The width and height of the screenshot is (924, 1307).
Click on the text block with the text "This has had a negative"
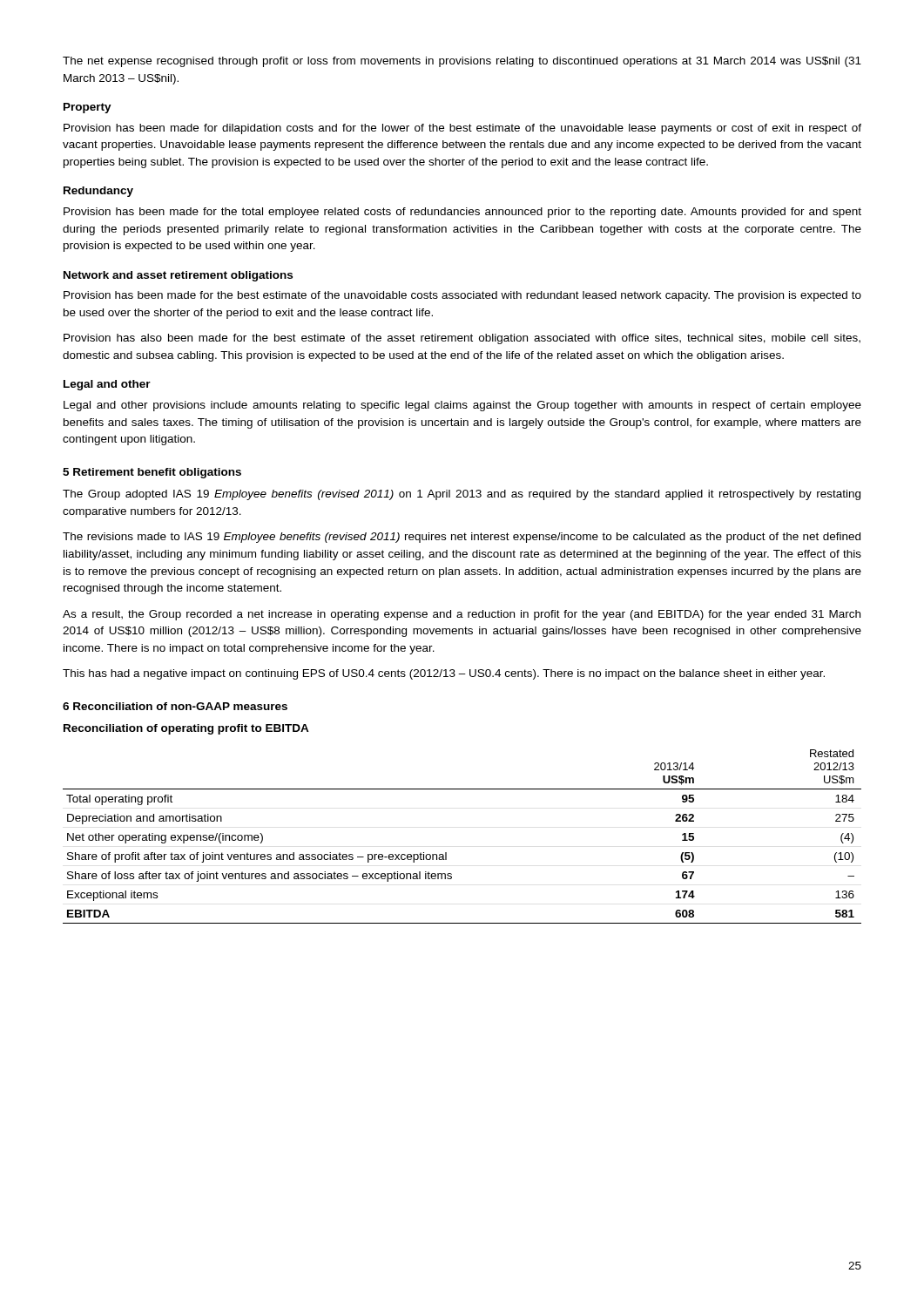click(462, 674)
